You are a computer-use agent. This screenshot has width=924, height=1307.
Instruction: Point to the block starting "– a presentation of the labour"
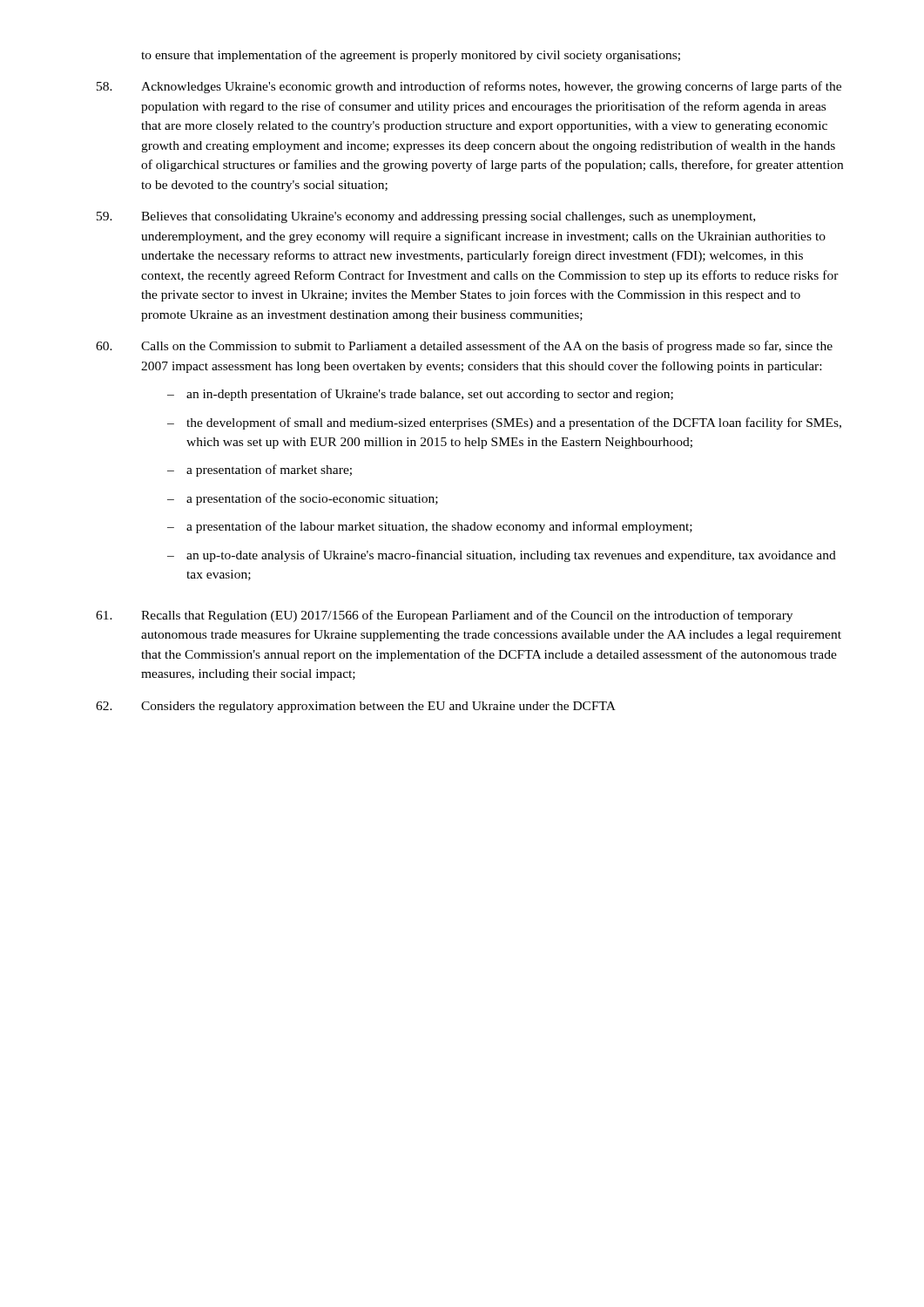(x=506, y=527)
